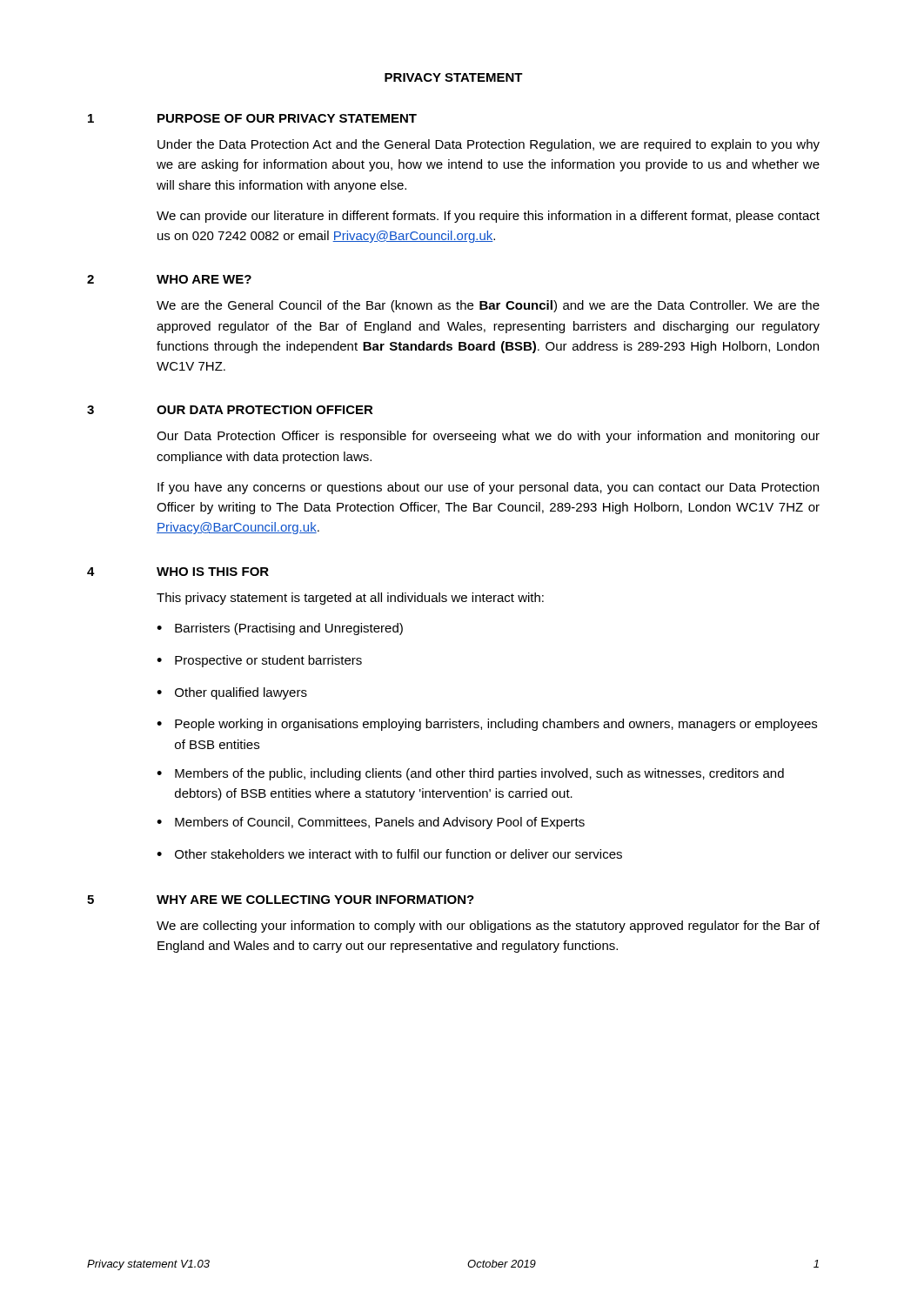
Task: Locate the block of text that opens with "We are collecting your information to comply"
Action: [488, 936]
